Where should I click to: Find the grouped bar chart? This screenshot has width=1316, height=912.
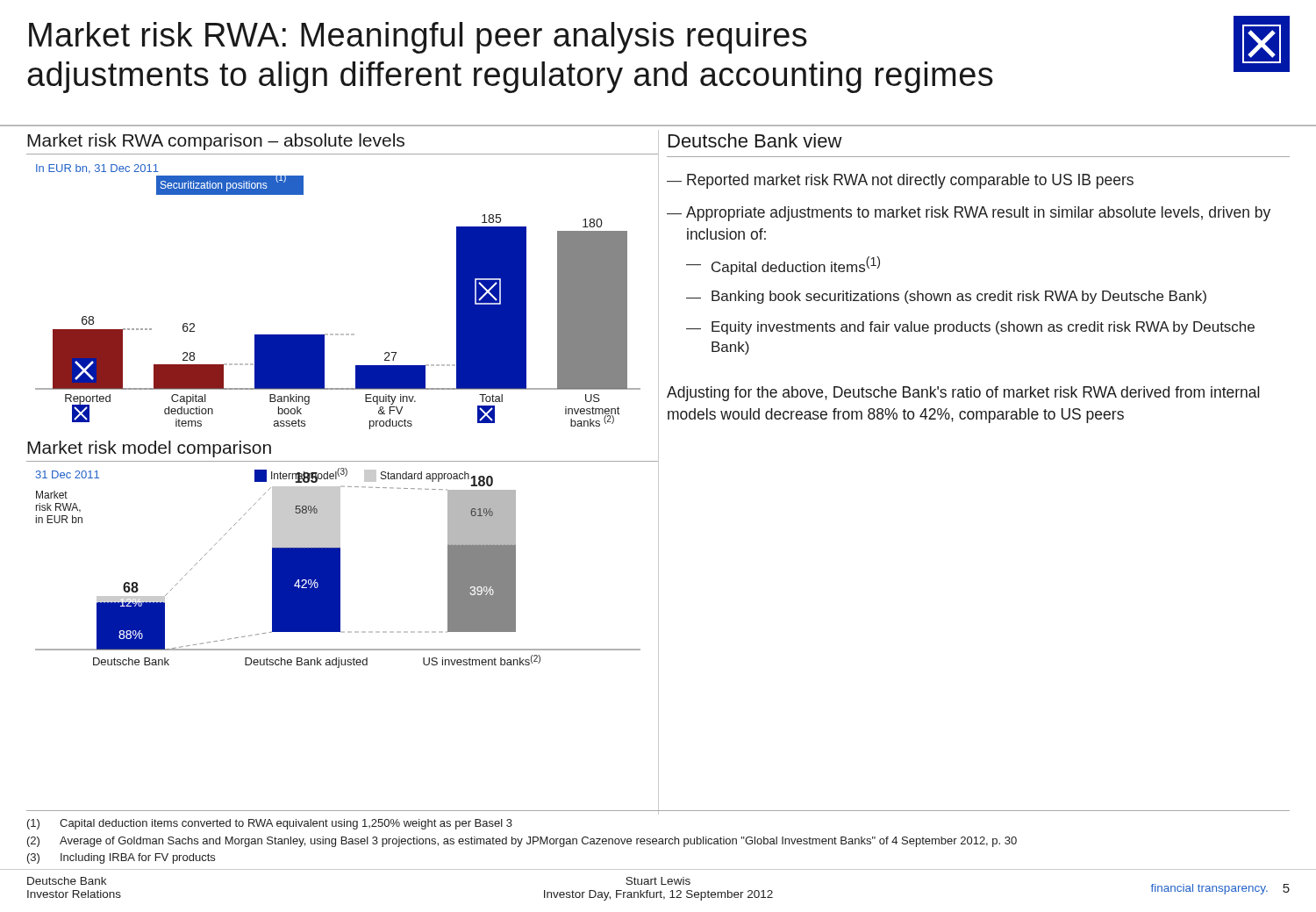pyautogui.click(x=342, y=592)
